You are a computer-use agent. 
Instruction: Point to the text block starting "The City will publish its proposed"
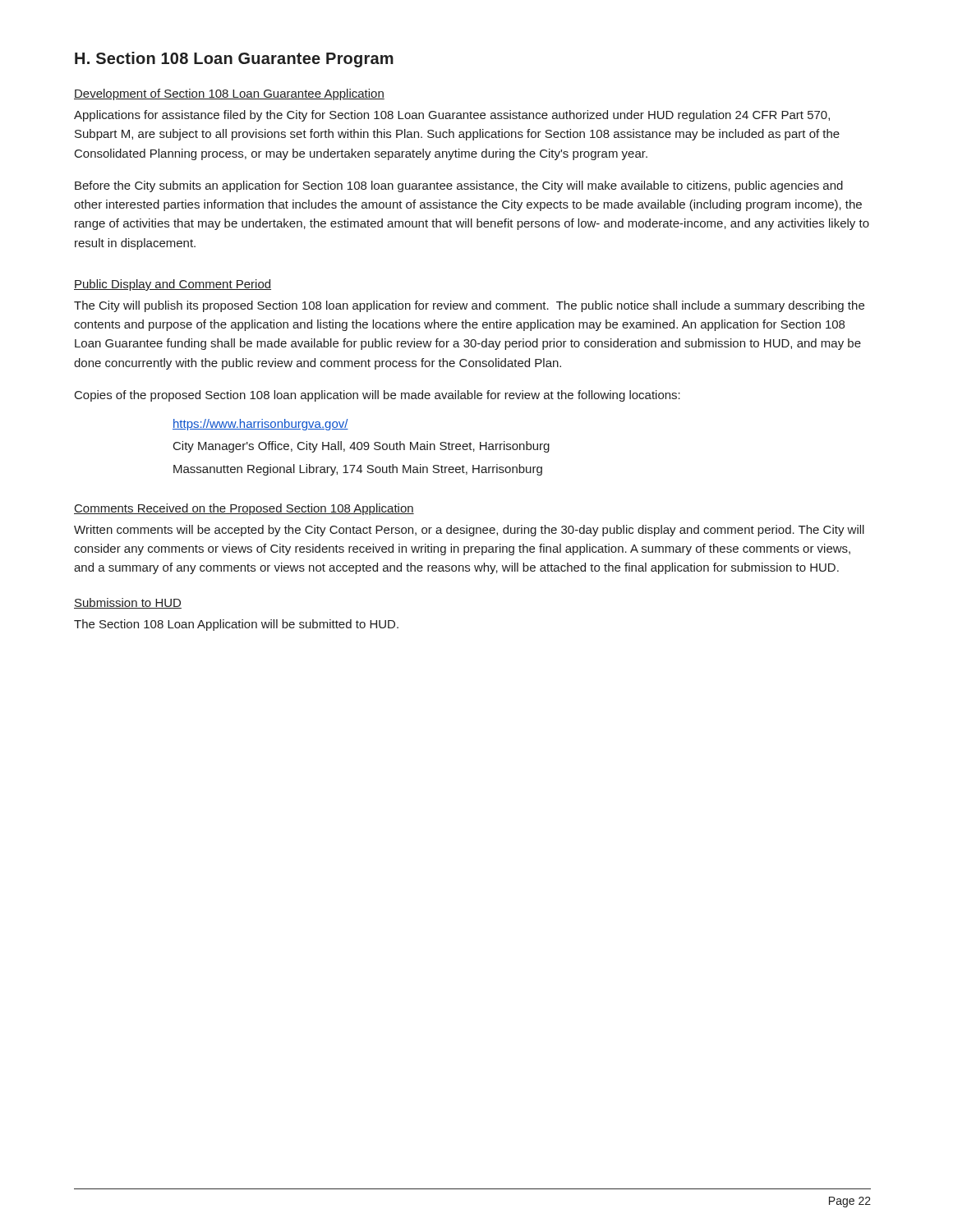(469, 334)
